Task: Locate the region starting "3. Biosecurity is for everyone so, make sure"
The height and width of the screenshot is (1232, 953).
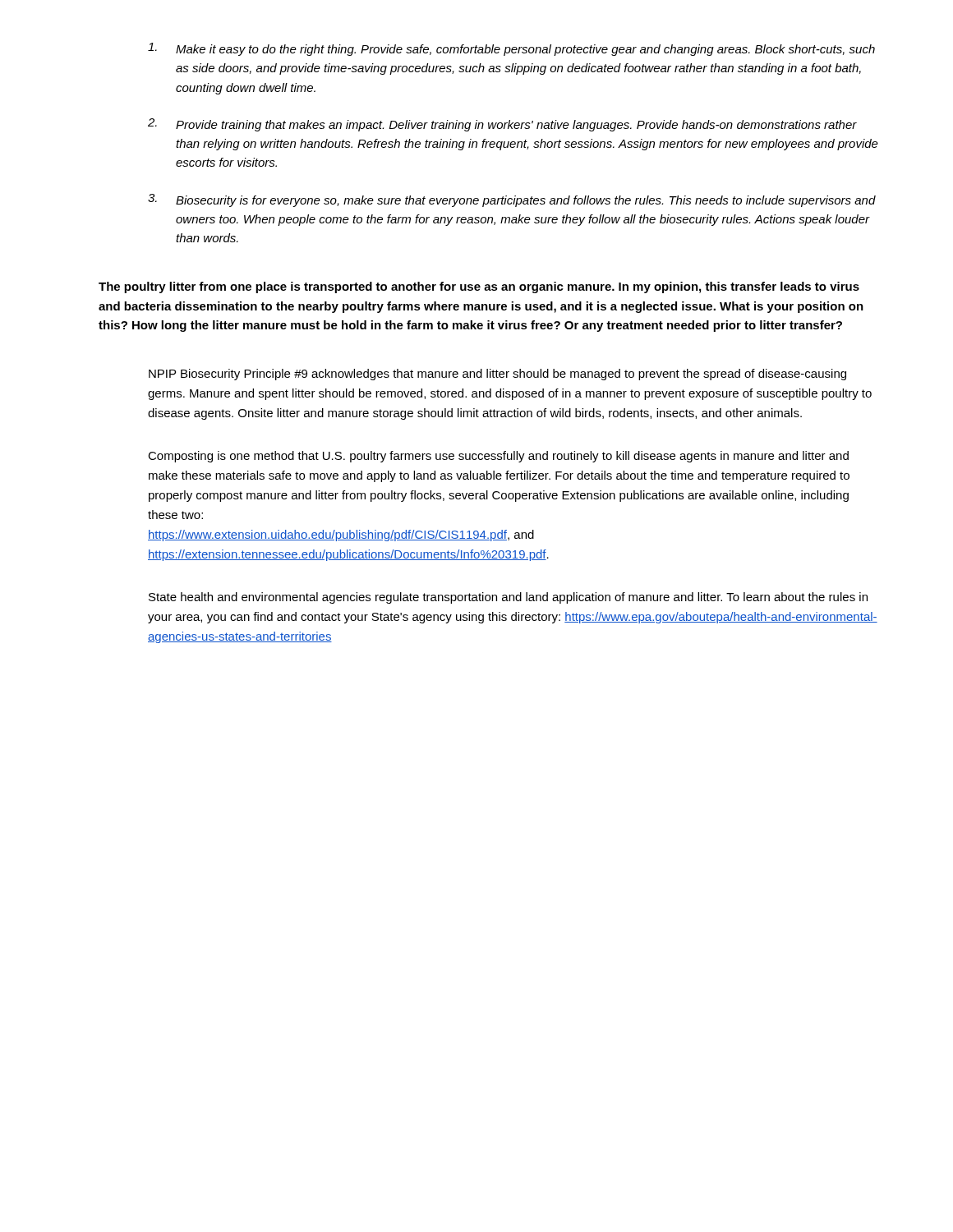Action: pos(513,219)
